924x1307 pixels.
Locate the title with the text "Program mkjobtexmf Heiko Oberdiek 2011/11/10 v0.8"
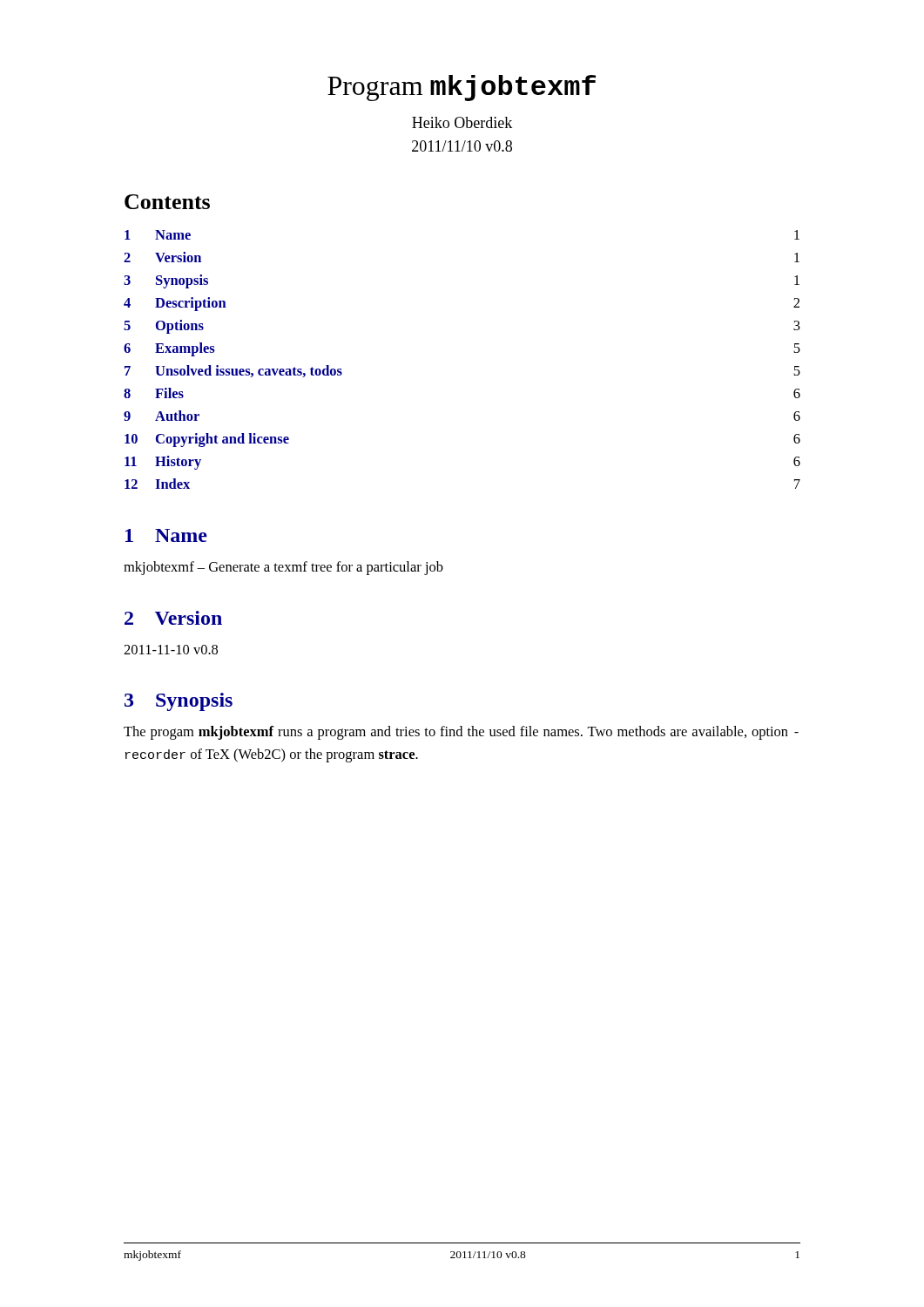tap(462, 113)
